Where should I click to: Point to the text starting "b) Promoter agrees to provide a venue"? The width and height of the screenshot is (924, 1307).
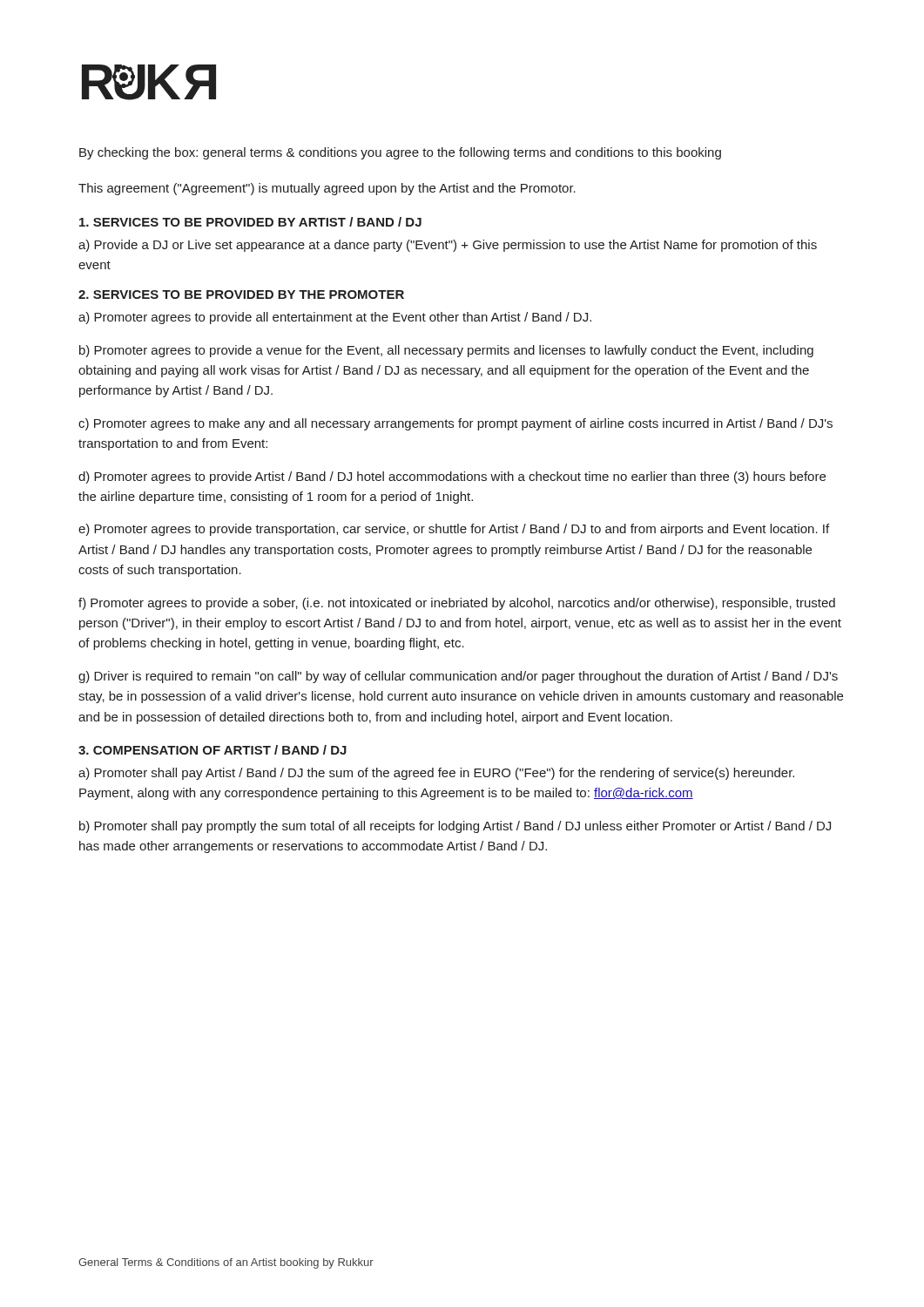[446, 370]
